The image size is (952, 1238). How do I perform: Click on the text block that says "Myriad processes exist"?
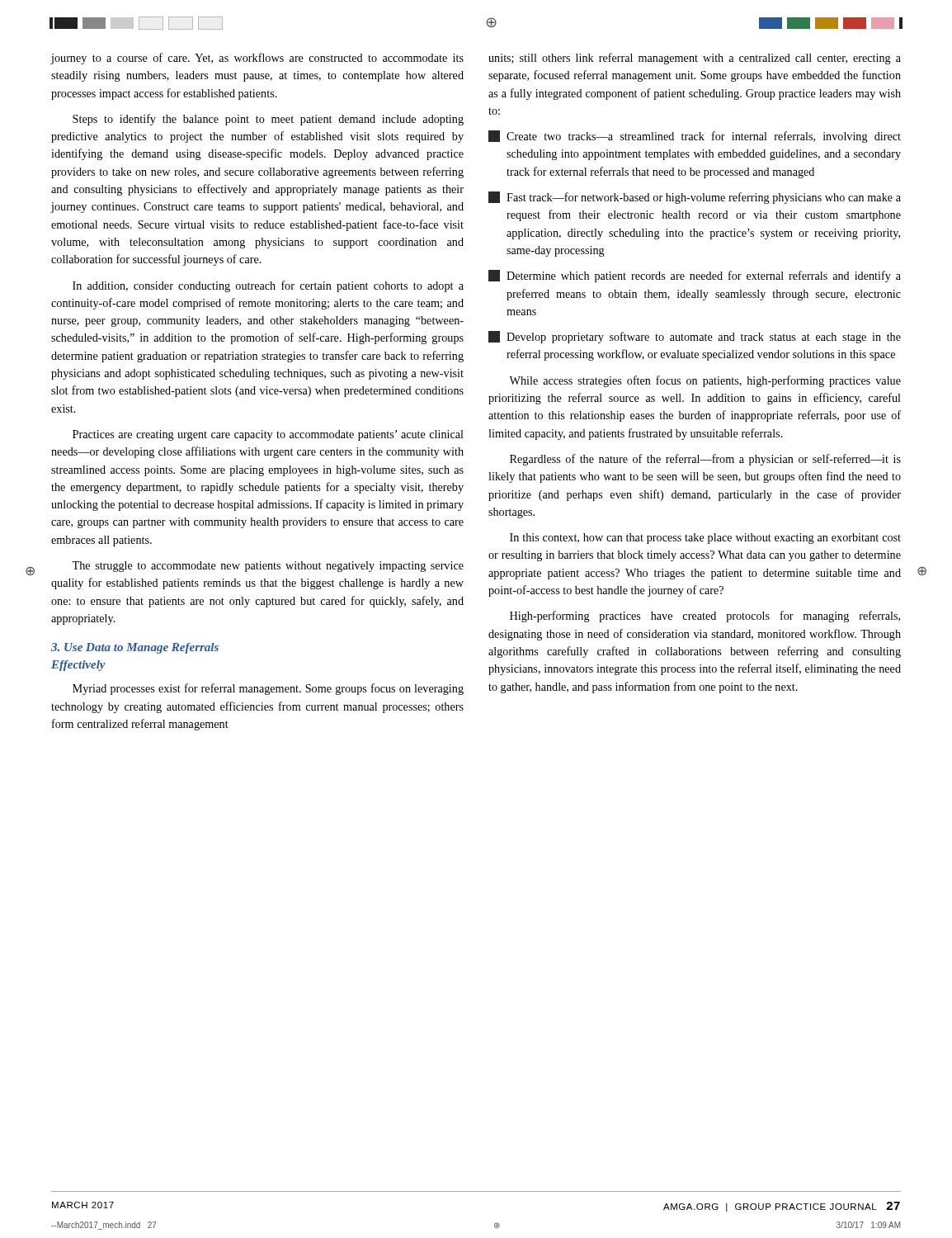click(x=257, y=707)
